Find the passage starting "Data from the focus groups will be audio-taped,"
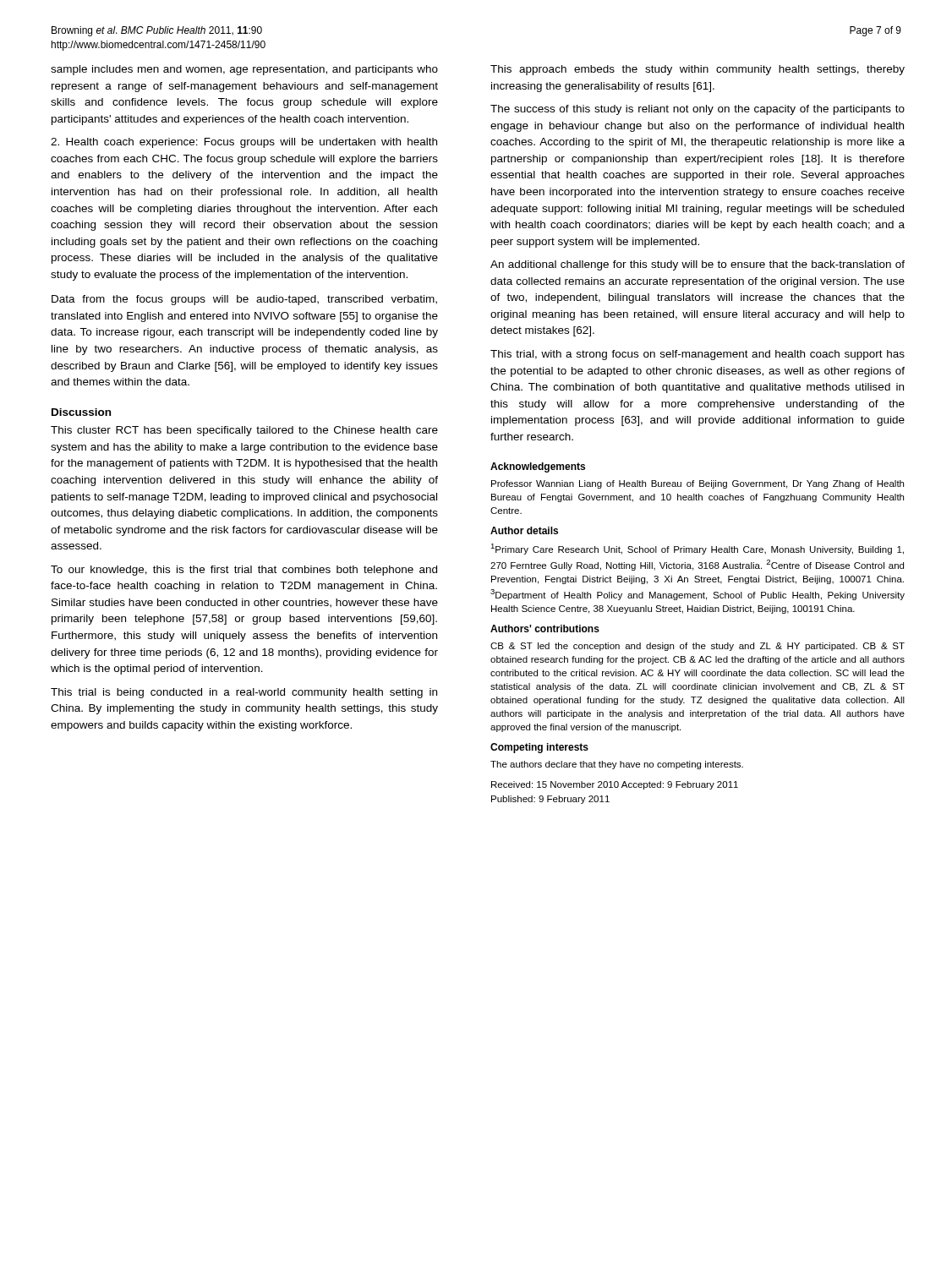Viewport: 952px width, 1268px height. [x=244, y=341]
